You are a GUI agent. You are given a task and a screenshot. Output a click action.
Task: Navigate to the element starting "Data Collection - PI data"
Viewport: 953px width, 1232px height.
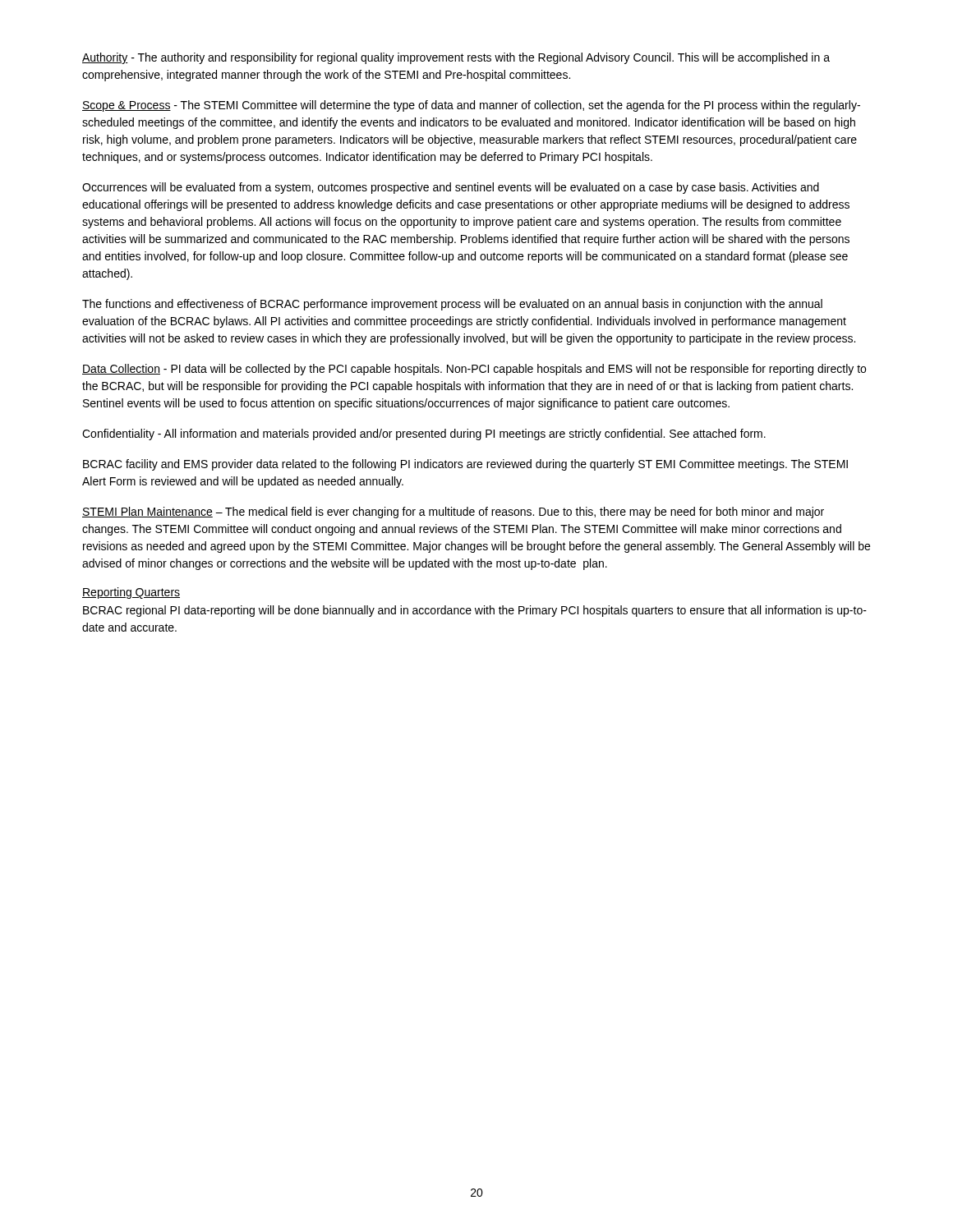474,386
